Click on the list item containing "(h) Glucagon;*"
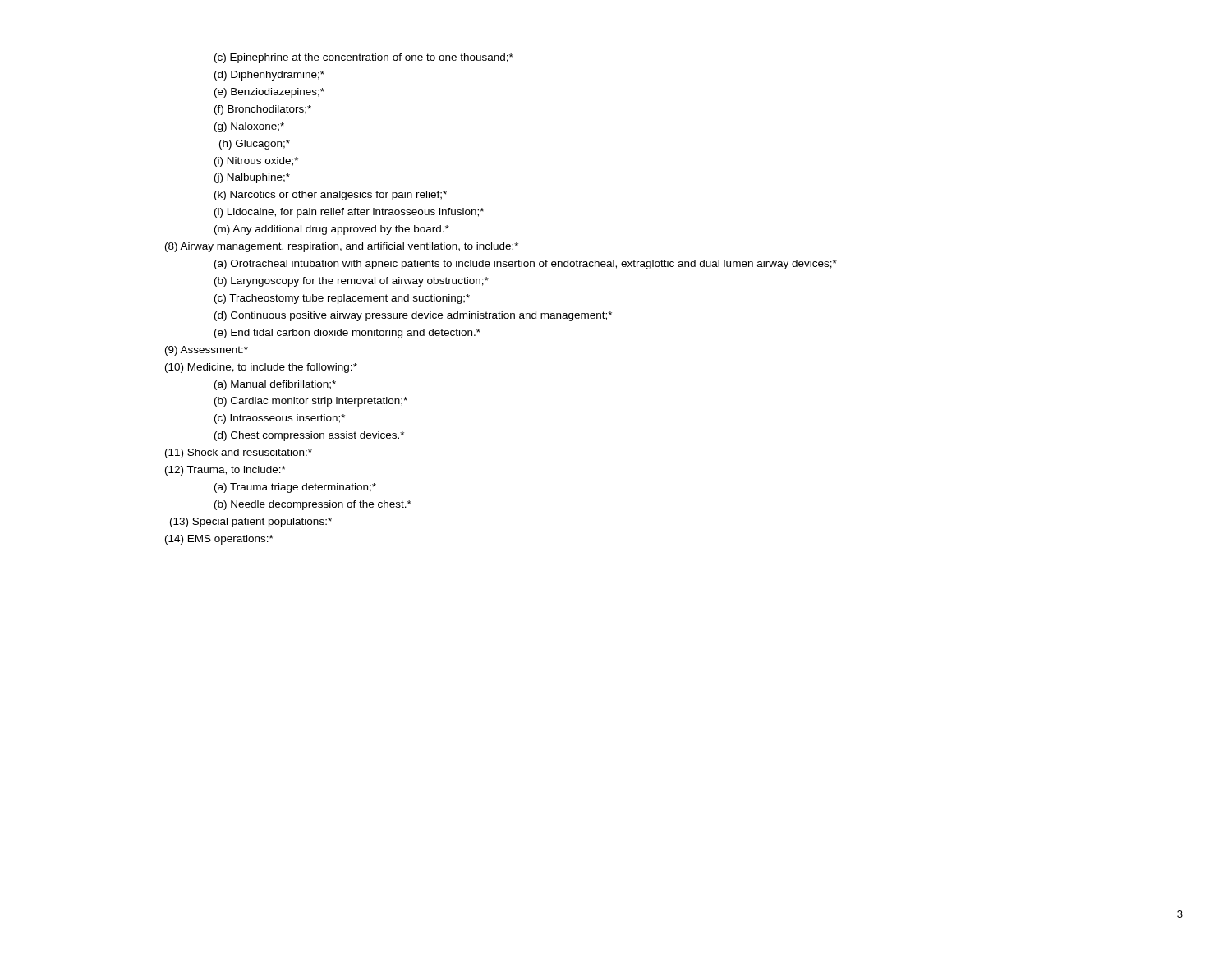Screen dimensions: 953x1232 coord(254,143)
